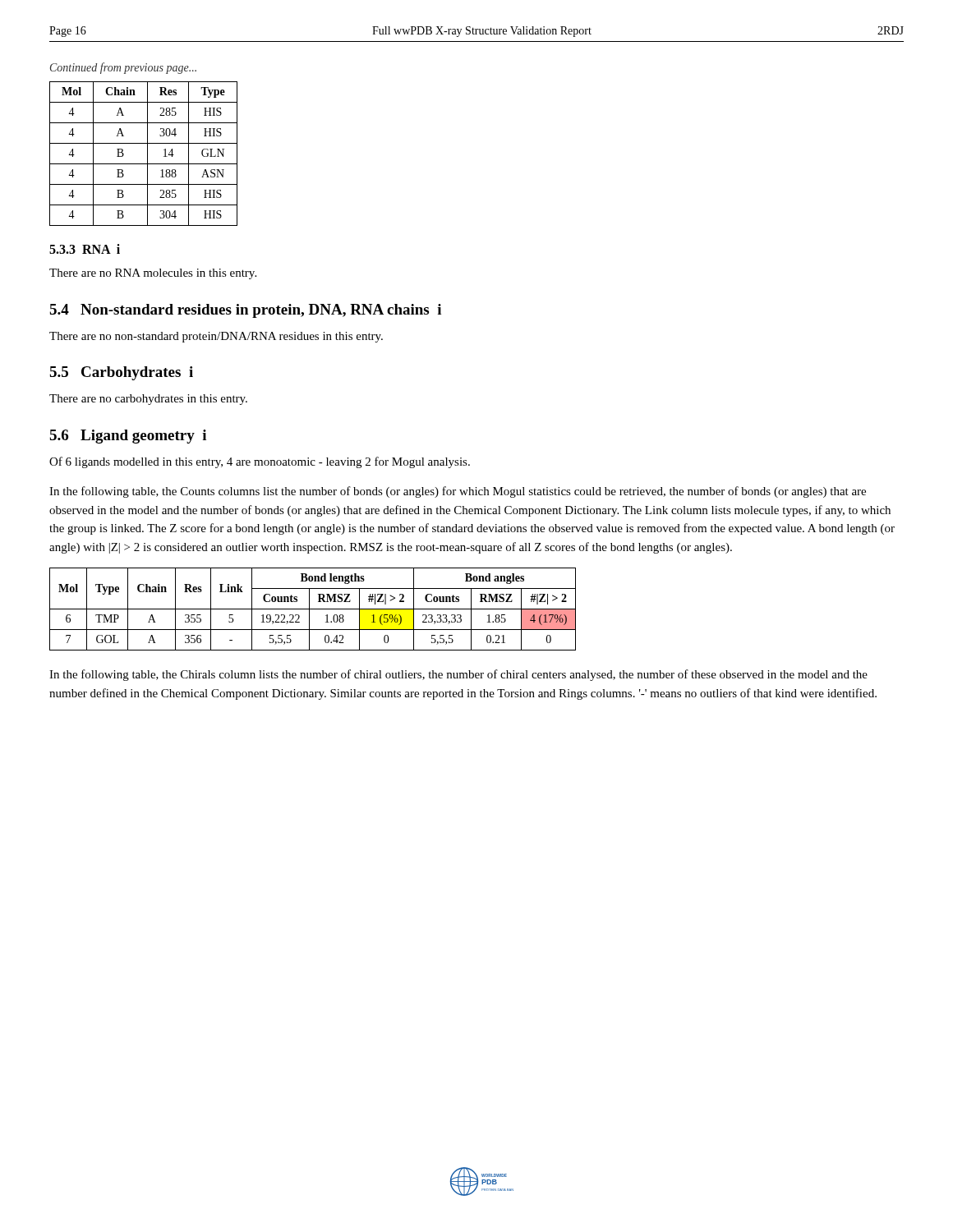The image size is (953, 1232).
Task: Where is the passage that starts "There are no RNA molecules in"?
Action: tap(153, 273)
